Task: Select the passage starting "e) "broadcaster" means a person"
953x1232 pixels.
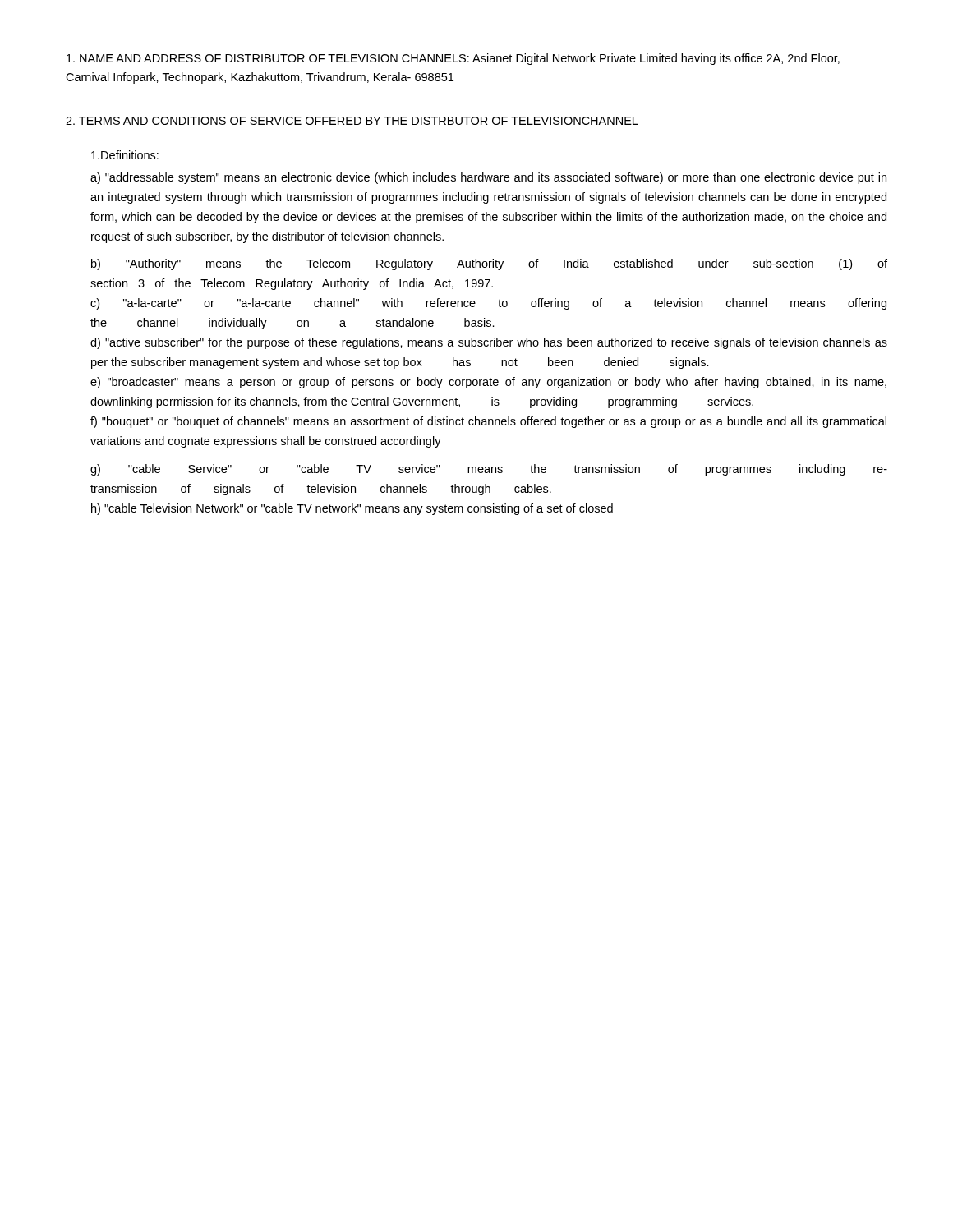Action: pos(489,392)
